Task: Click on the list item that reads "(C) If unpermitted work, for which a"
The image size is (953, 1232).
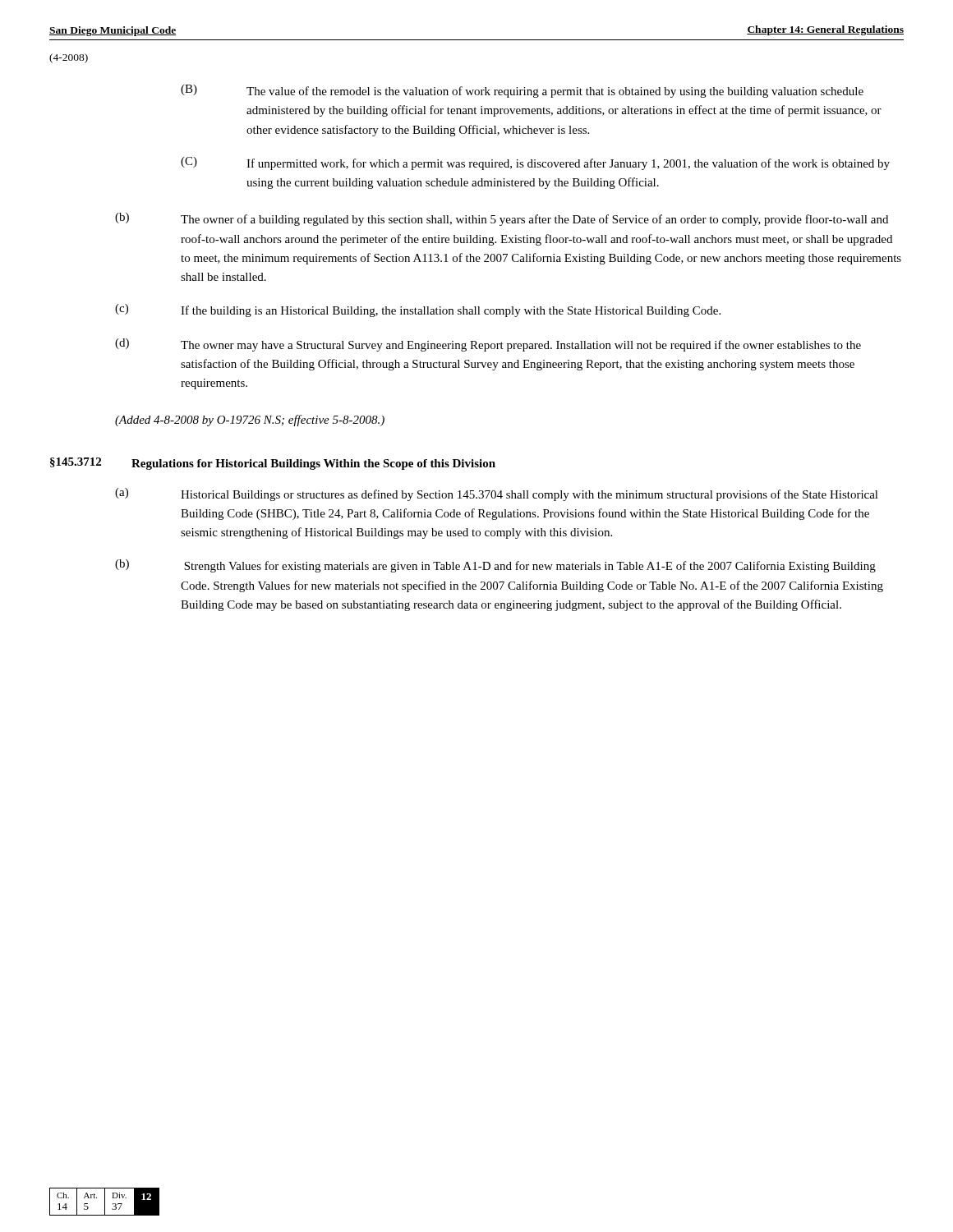Action: pos(542,173)
